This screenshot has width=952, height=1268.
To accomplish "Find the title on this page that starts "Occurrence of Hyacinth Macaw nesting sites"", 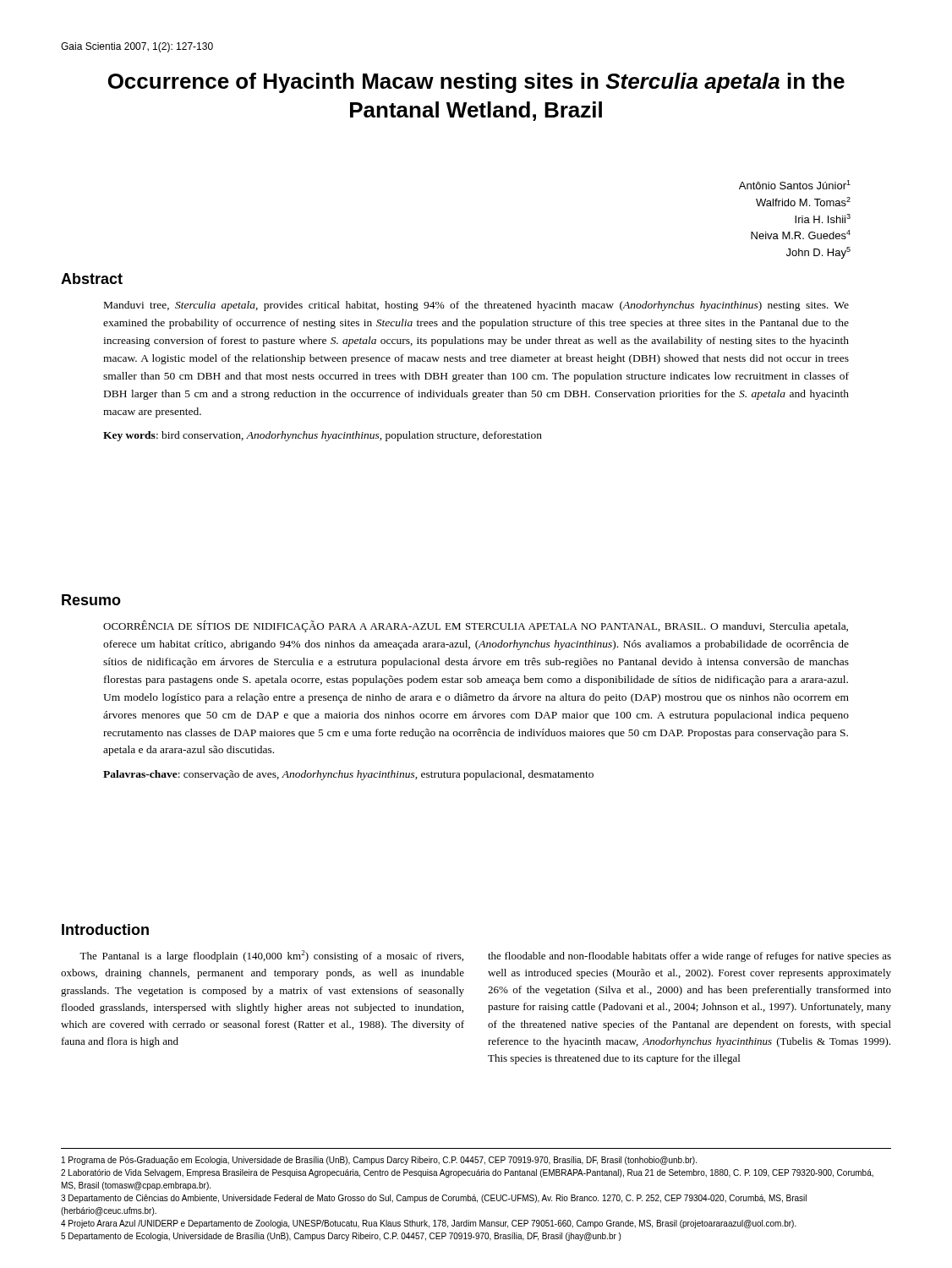I will 476,96.
